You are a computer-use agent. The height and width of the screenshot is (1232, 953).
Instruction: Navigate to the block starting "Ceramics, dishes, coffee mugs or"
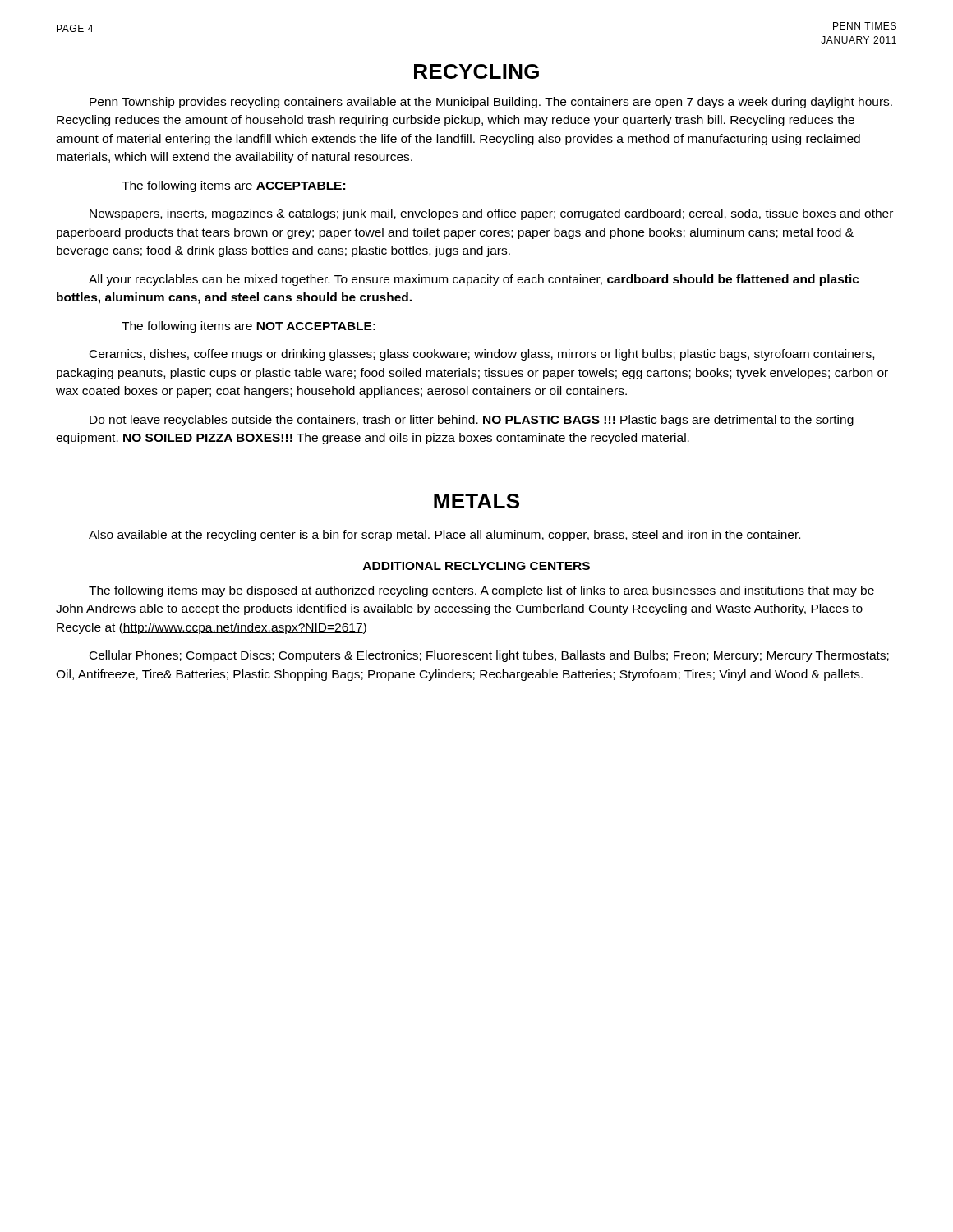point(472,372)
